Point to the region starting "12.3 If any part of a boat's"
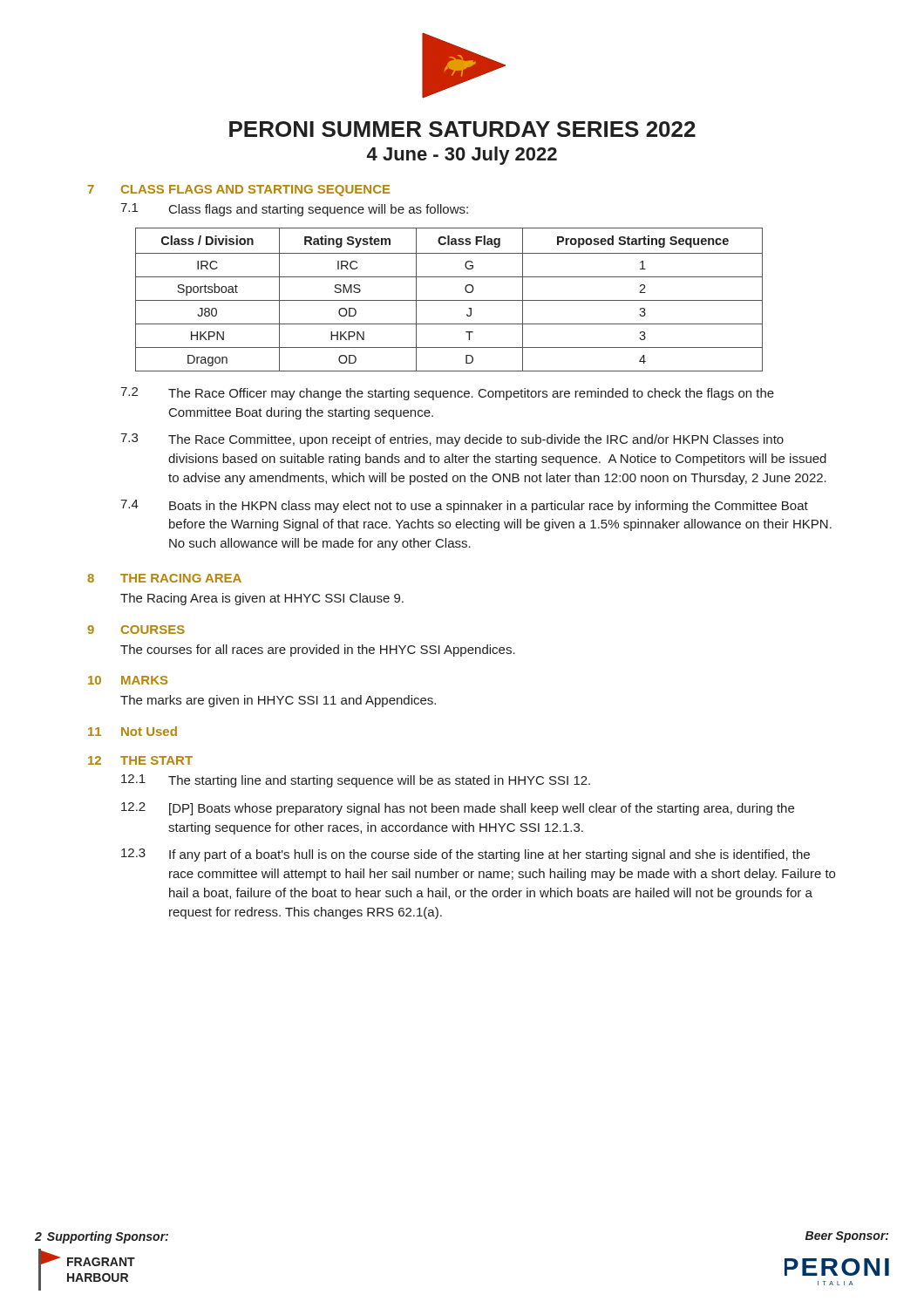 [x=462, y=883]
